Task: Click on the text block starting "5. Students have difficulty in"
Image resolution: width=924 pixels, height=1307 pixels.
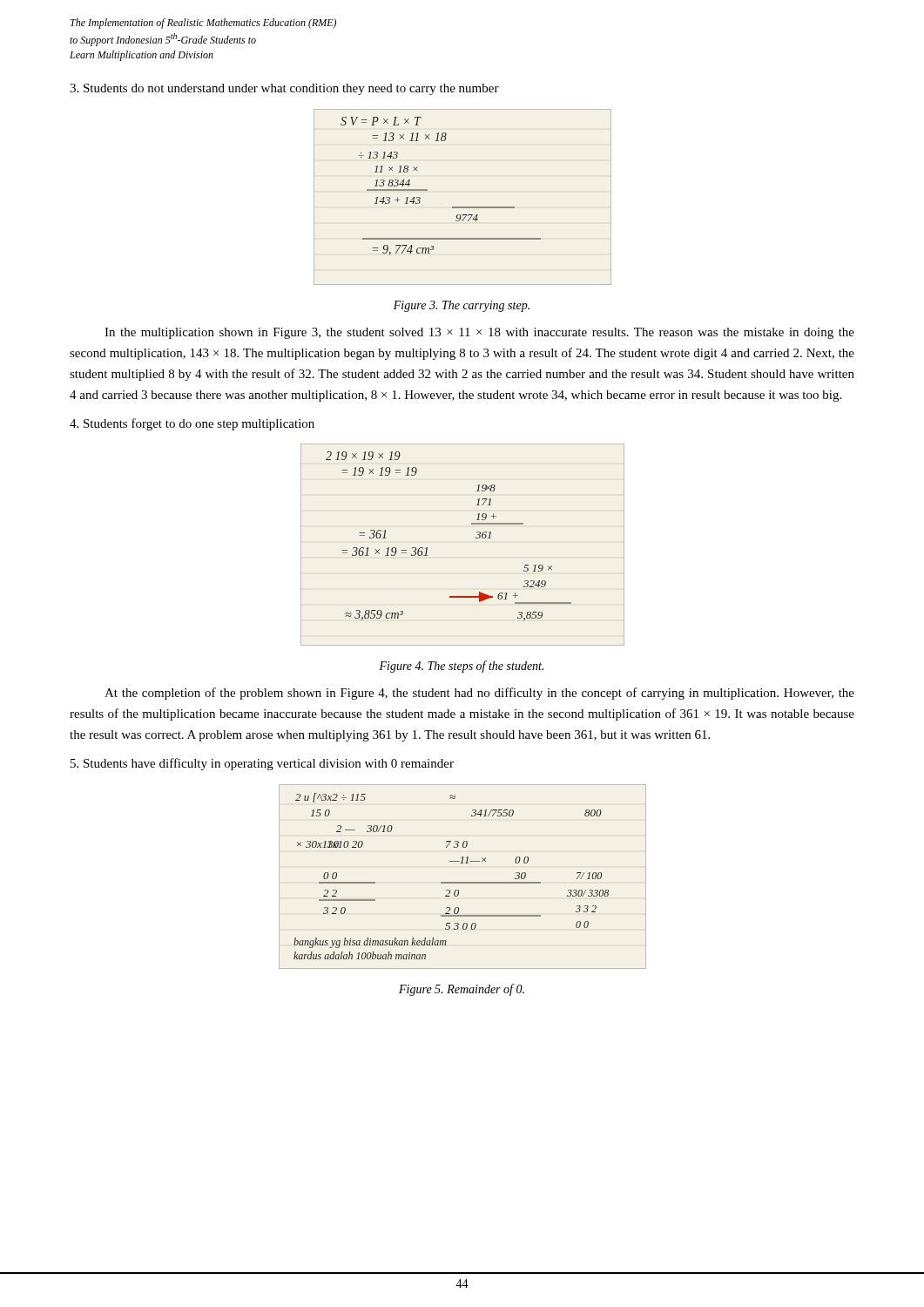Action: click(x=262, y=763)
